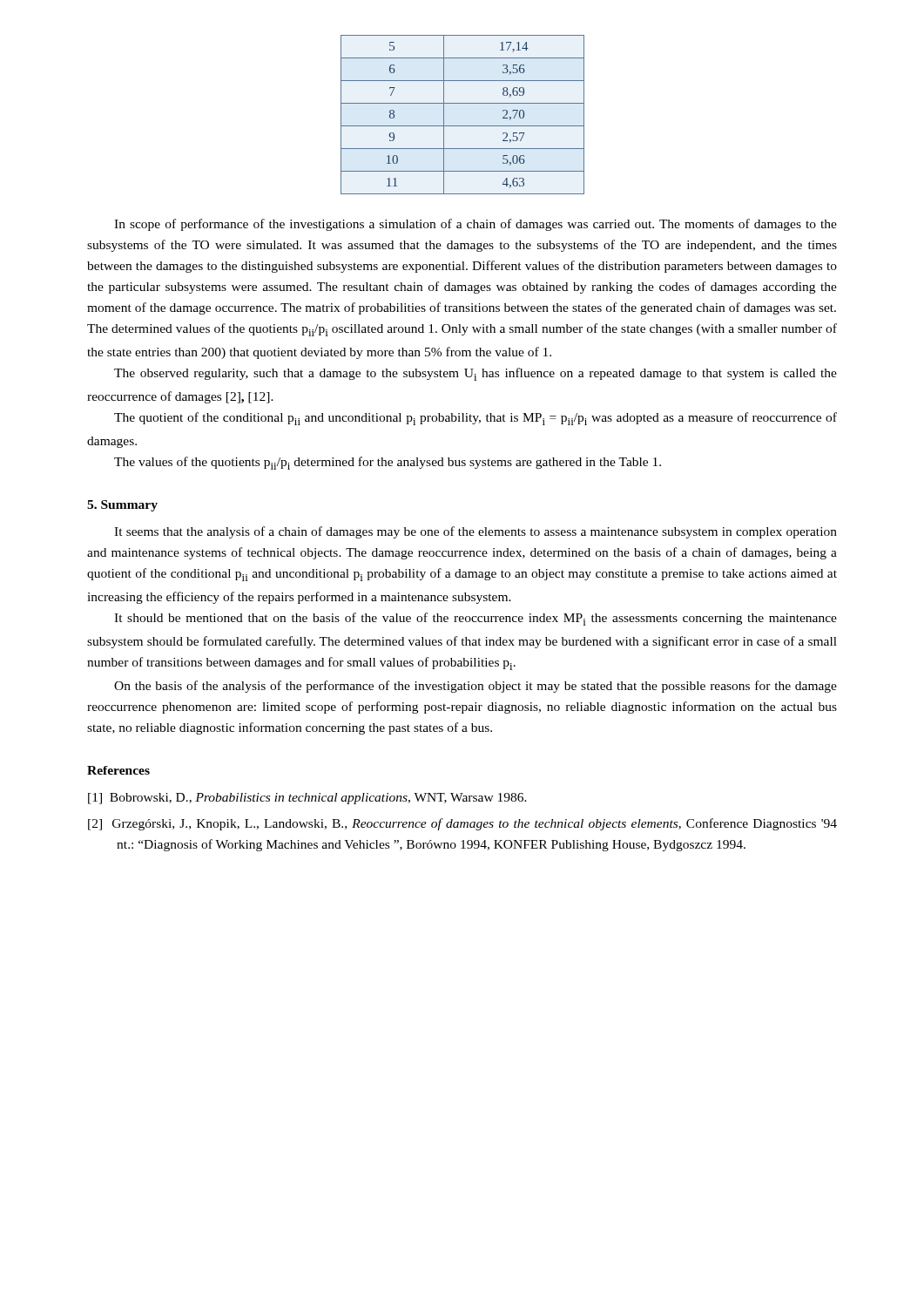Select the section header that says "5. Summary"
Viewport: 924px width, 1307px height.
122,504
